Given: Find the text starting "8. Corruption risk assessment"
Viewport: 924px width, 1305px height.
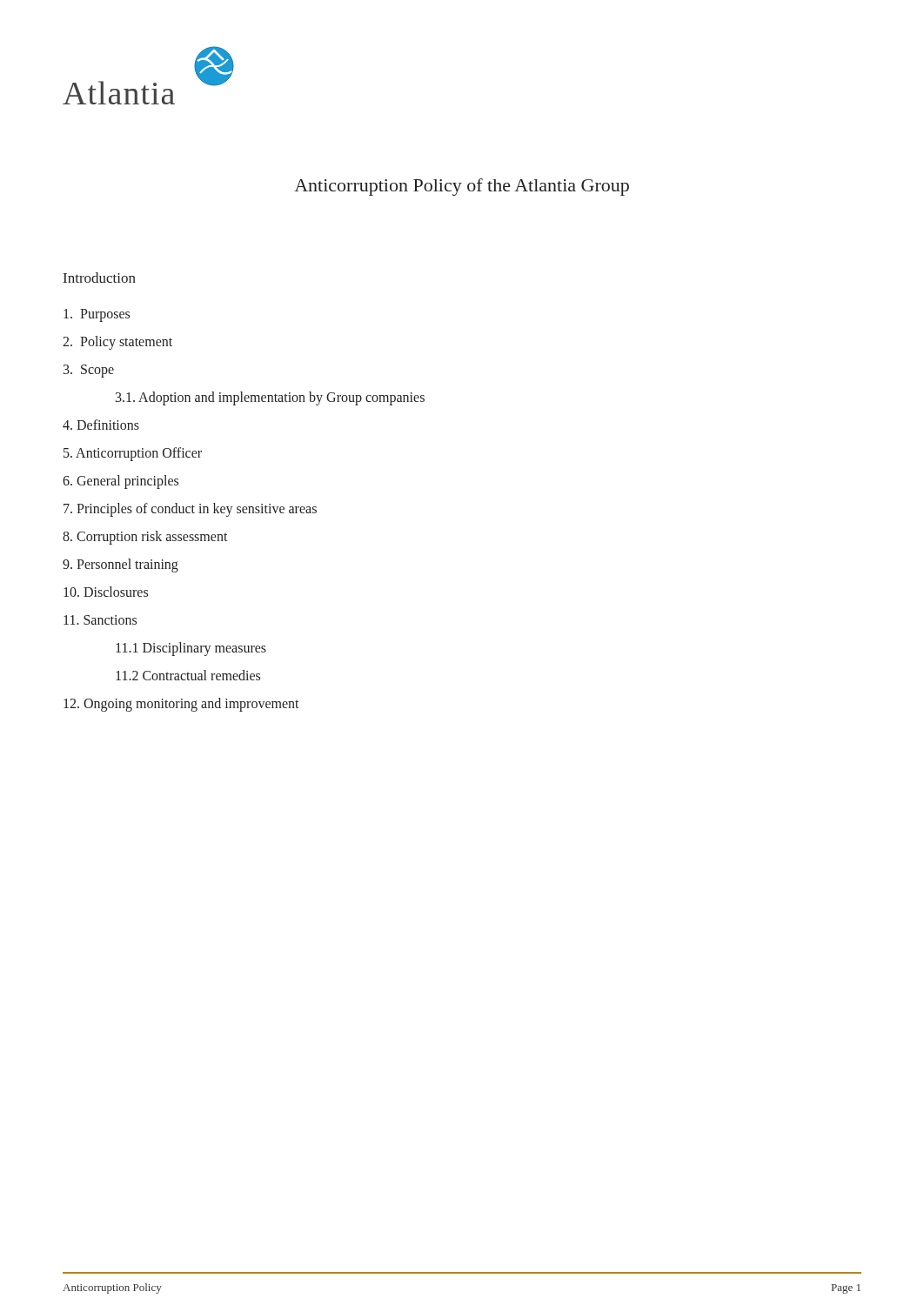Looking at the screenshot, I should coord(145,536).
